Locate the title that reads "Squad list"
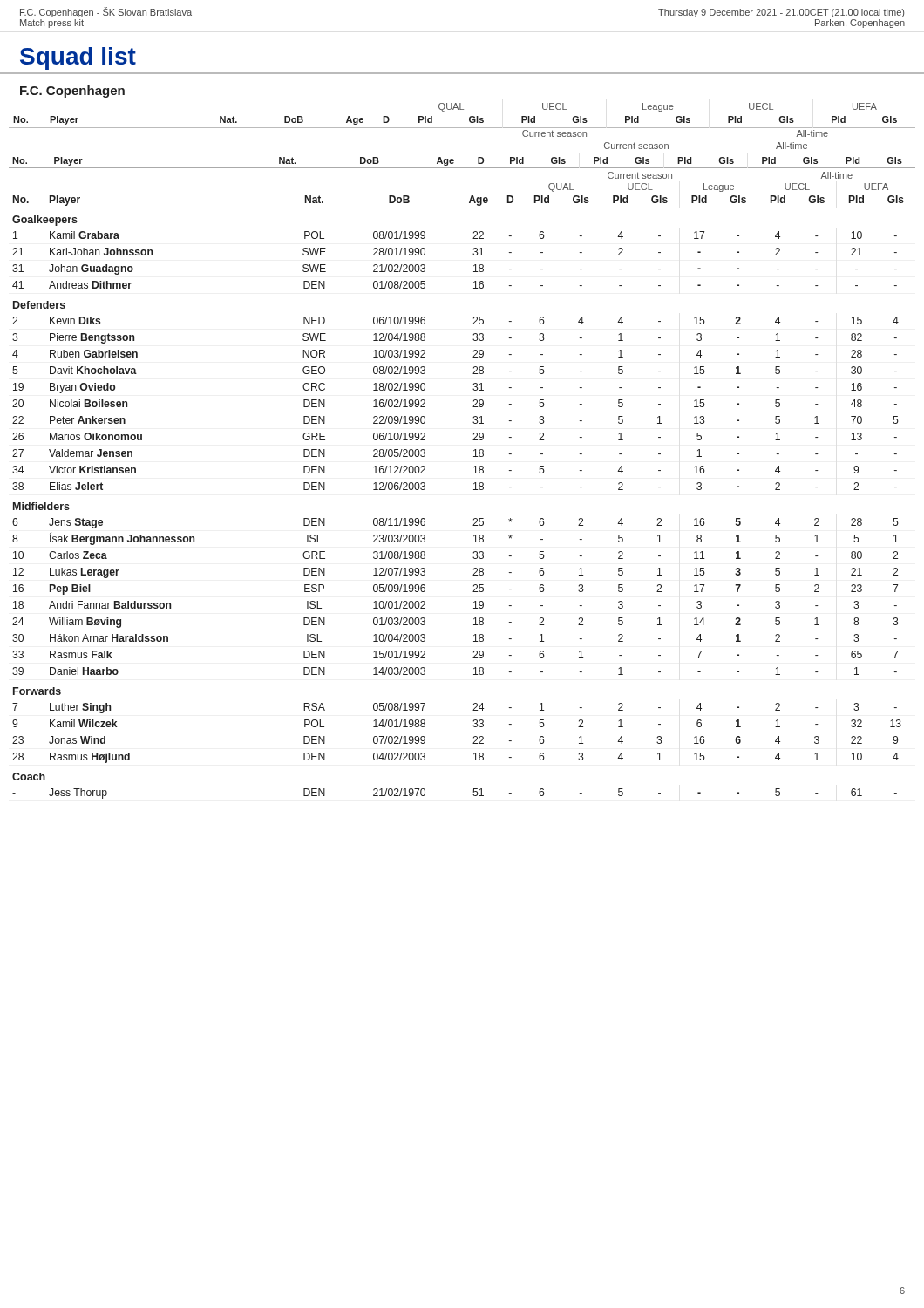The height and width of the screenshot is (1308, 924). (78, 56)
